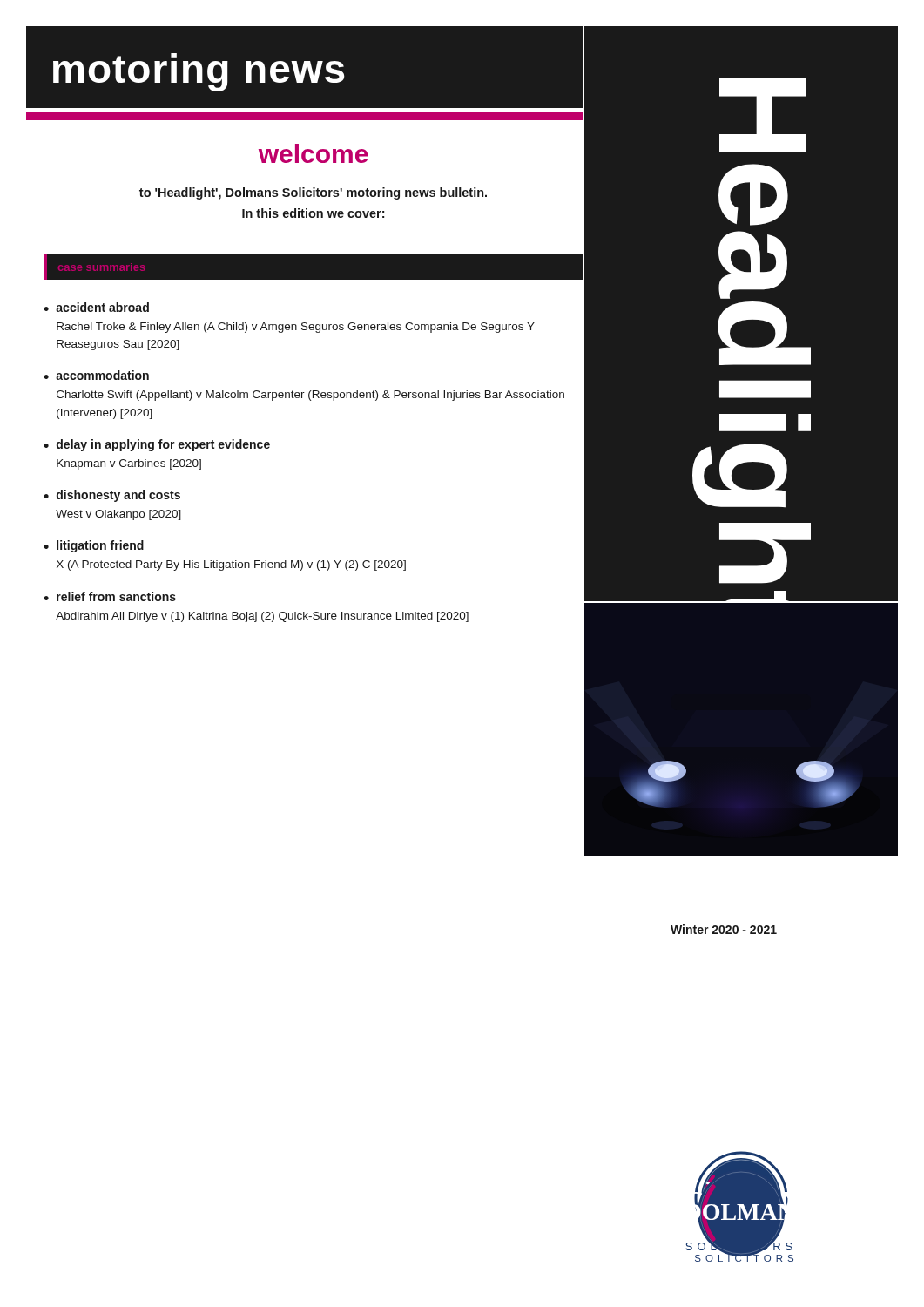Locate the list item containing "• accident abroad Rachel"
924x1307 pixels.
coord(314,327)
